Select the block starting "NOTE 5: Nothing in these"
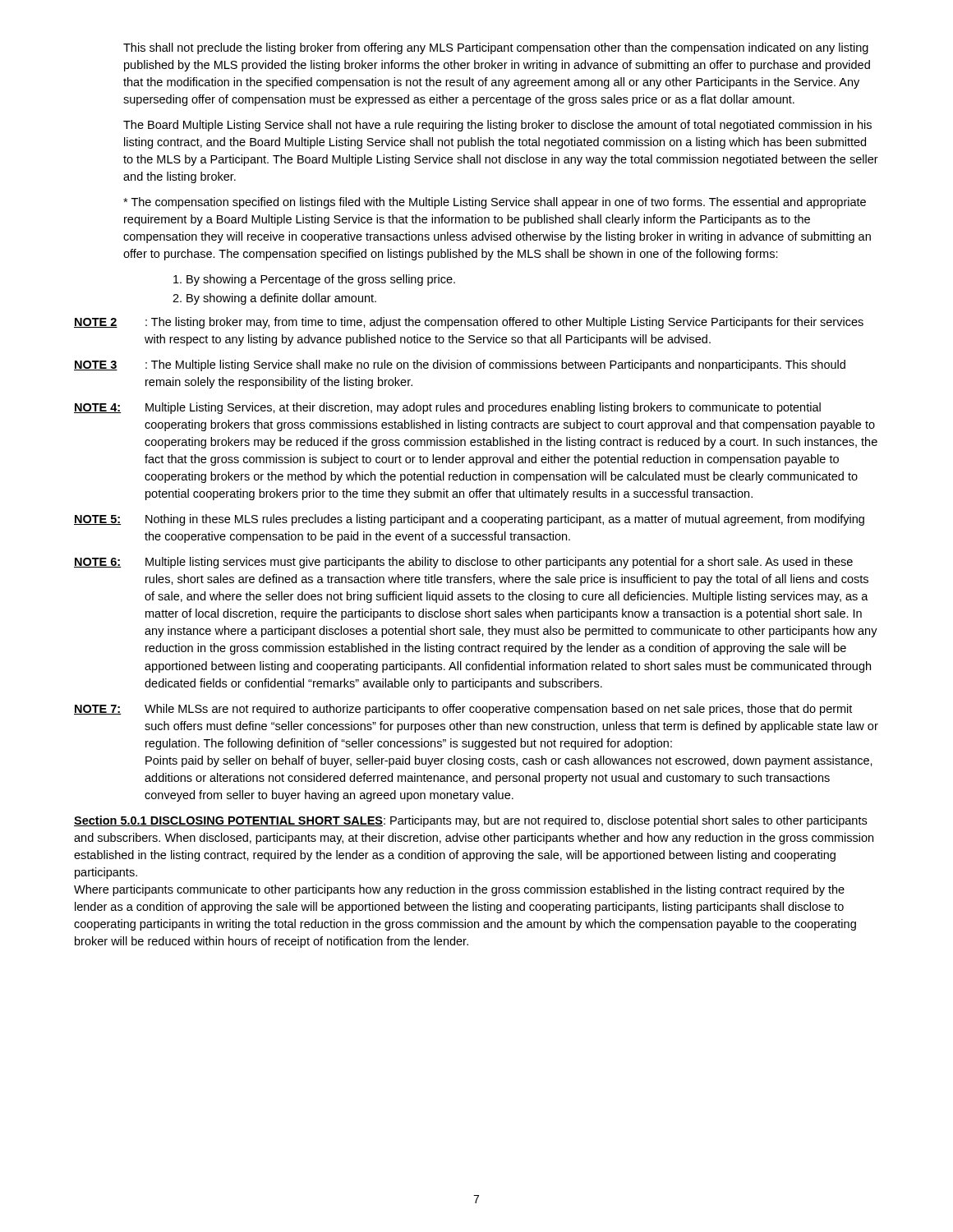The image size is (953, 1232). point(476,528)
